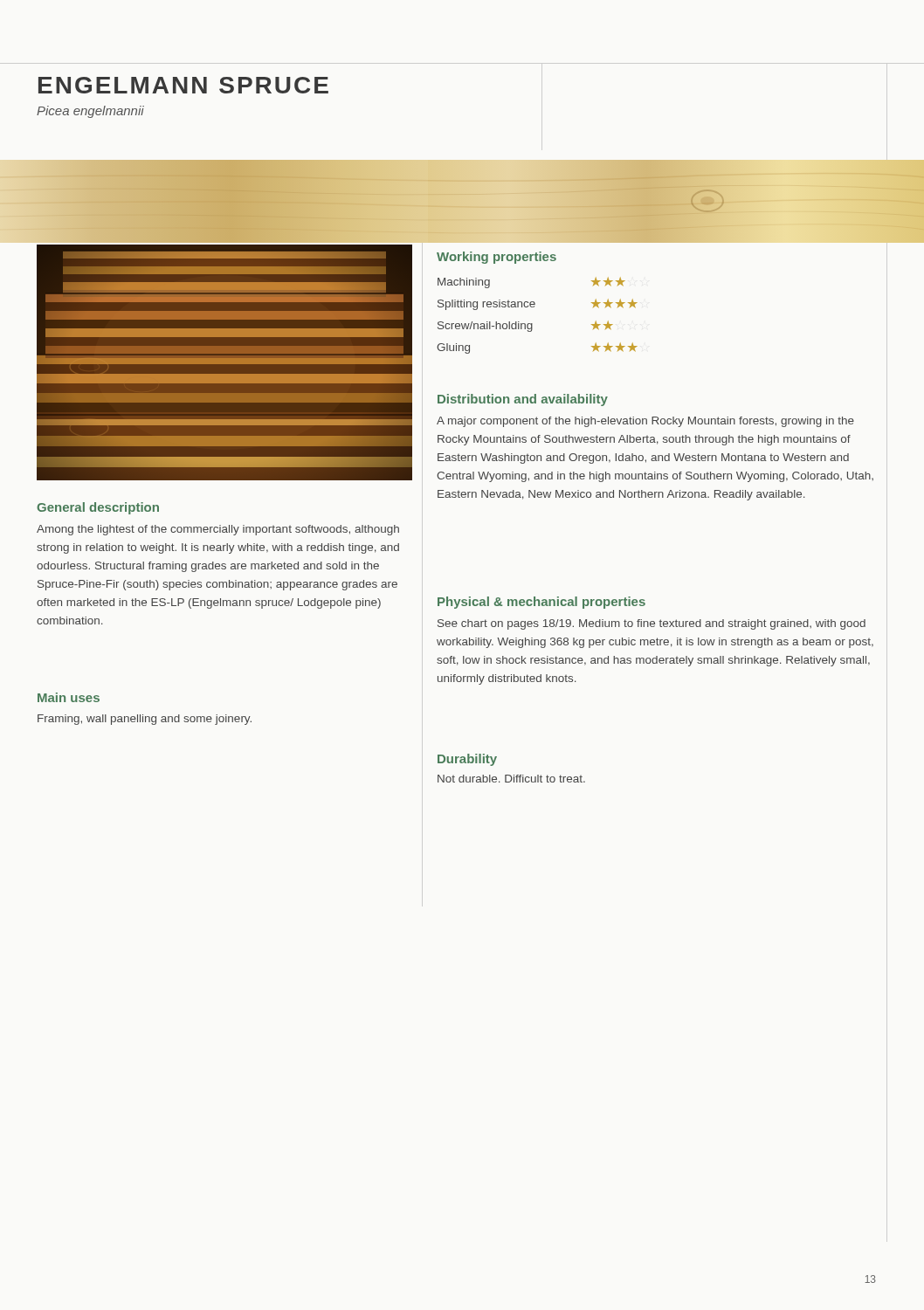This screenshot has height=1310, width=924.
Task: Find "Distribution and availability" on this page
Action: pos(523,400)
